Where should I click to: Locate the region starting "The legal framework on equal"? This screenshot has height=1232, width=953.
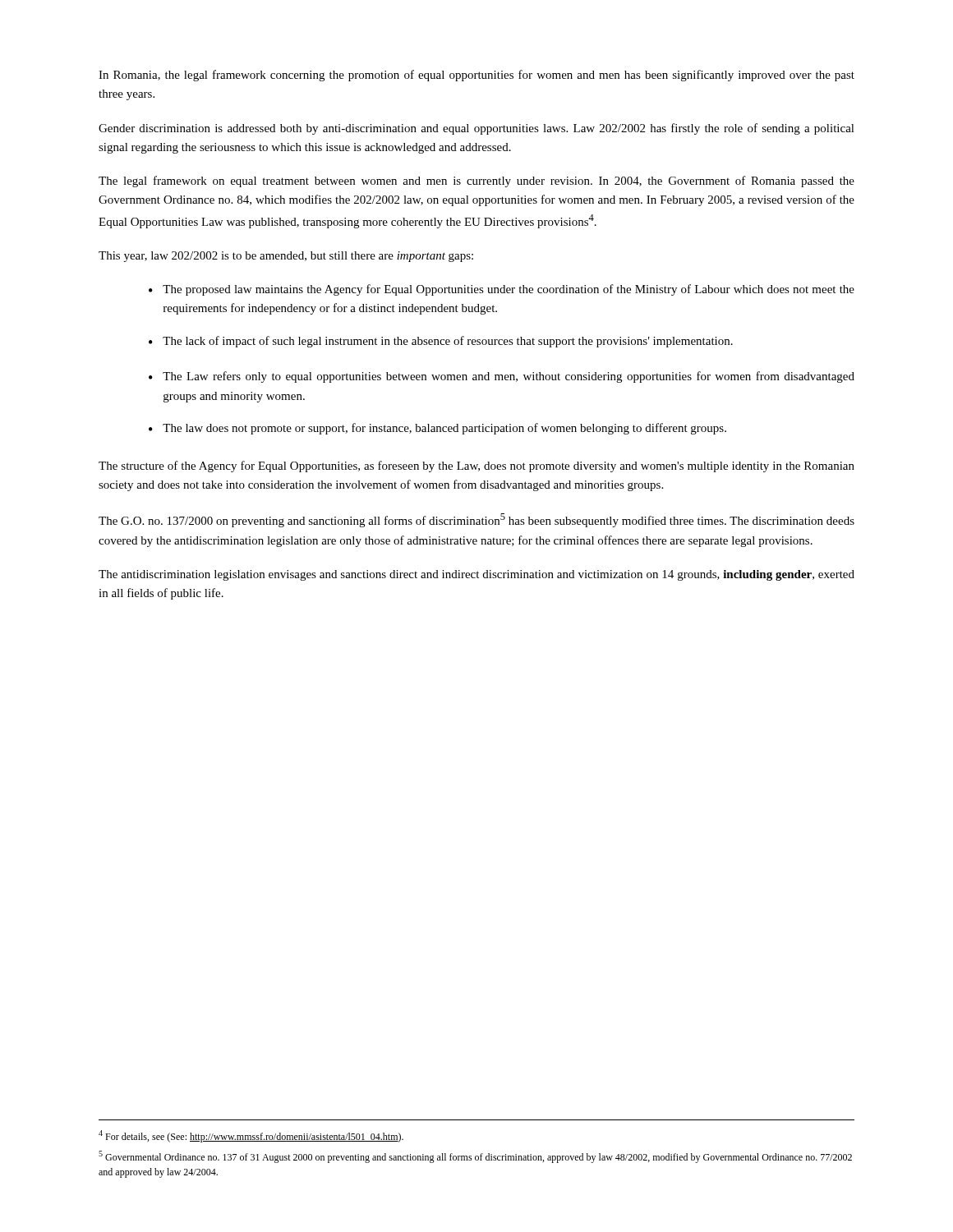pos(476,201)
